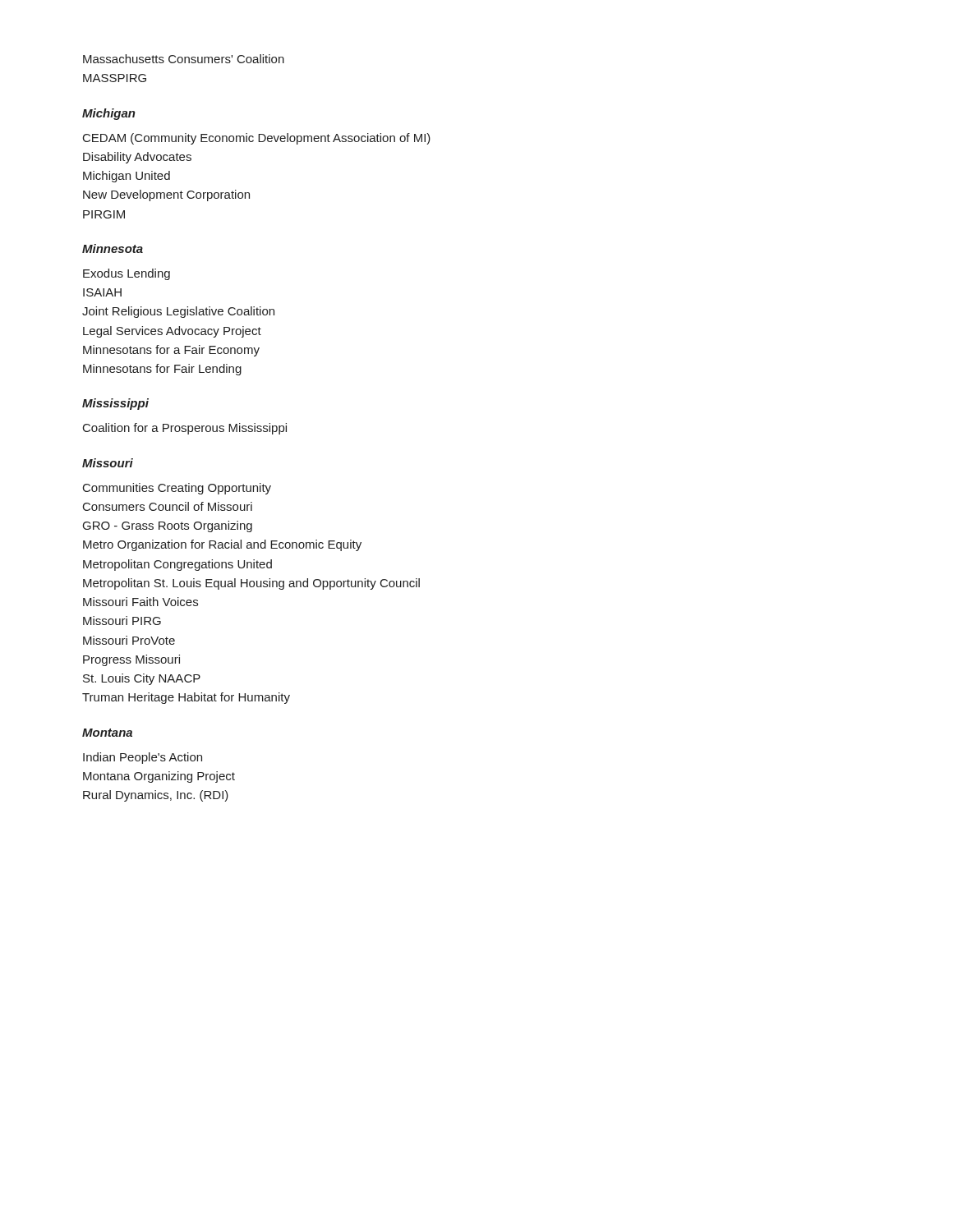Find "Missouri ProVote" on this page
This screenshot has width=953, height=1232.
tap(129, 640)
